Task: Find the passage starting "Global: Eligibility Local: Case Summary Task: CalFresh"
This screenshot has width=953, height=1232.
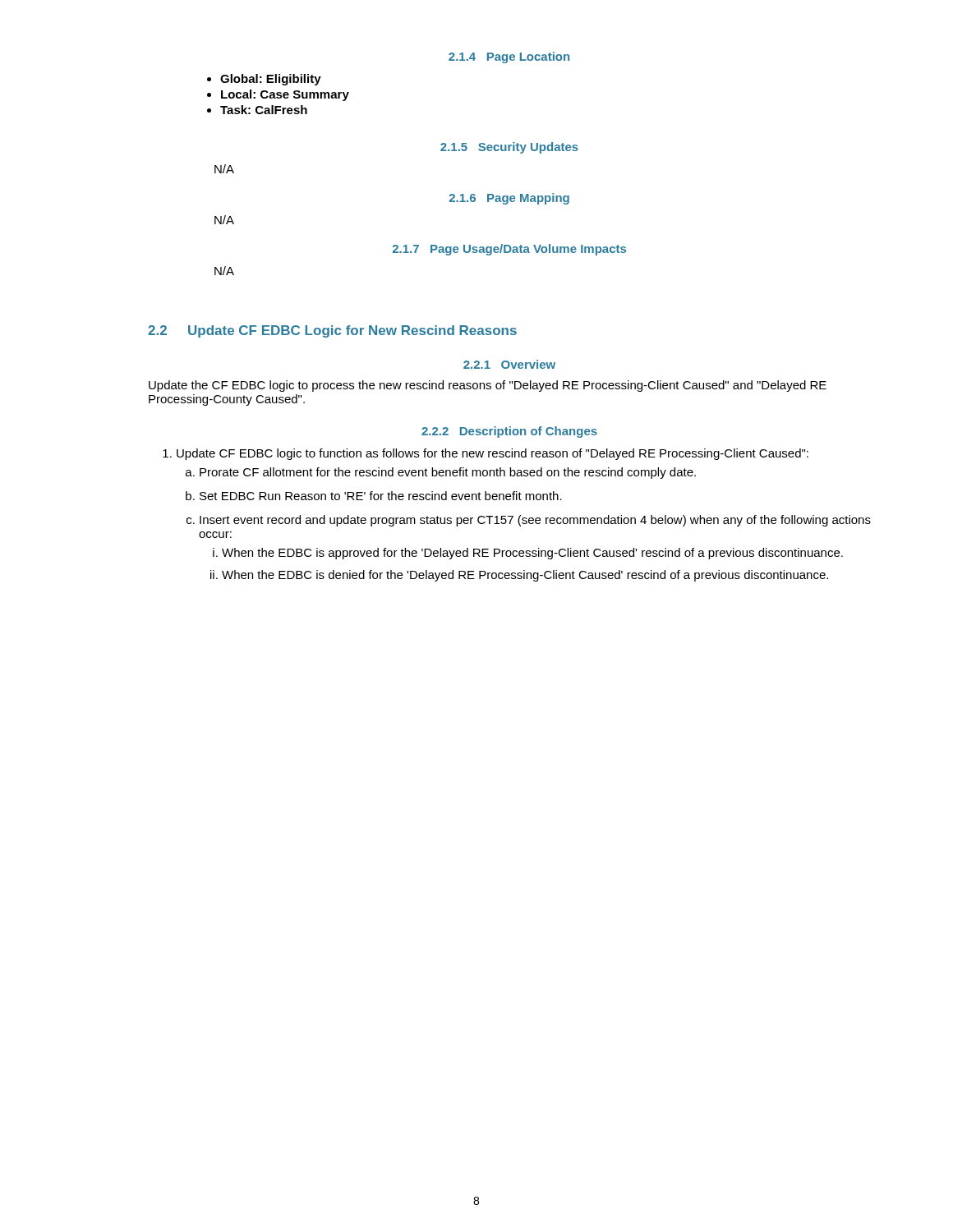Action: coord(264,80)
